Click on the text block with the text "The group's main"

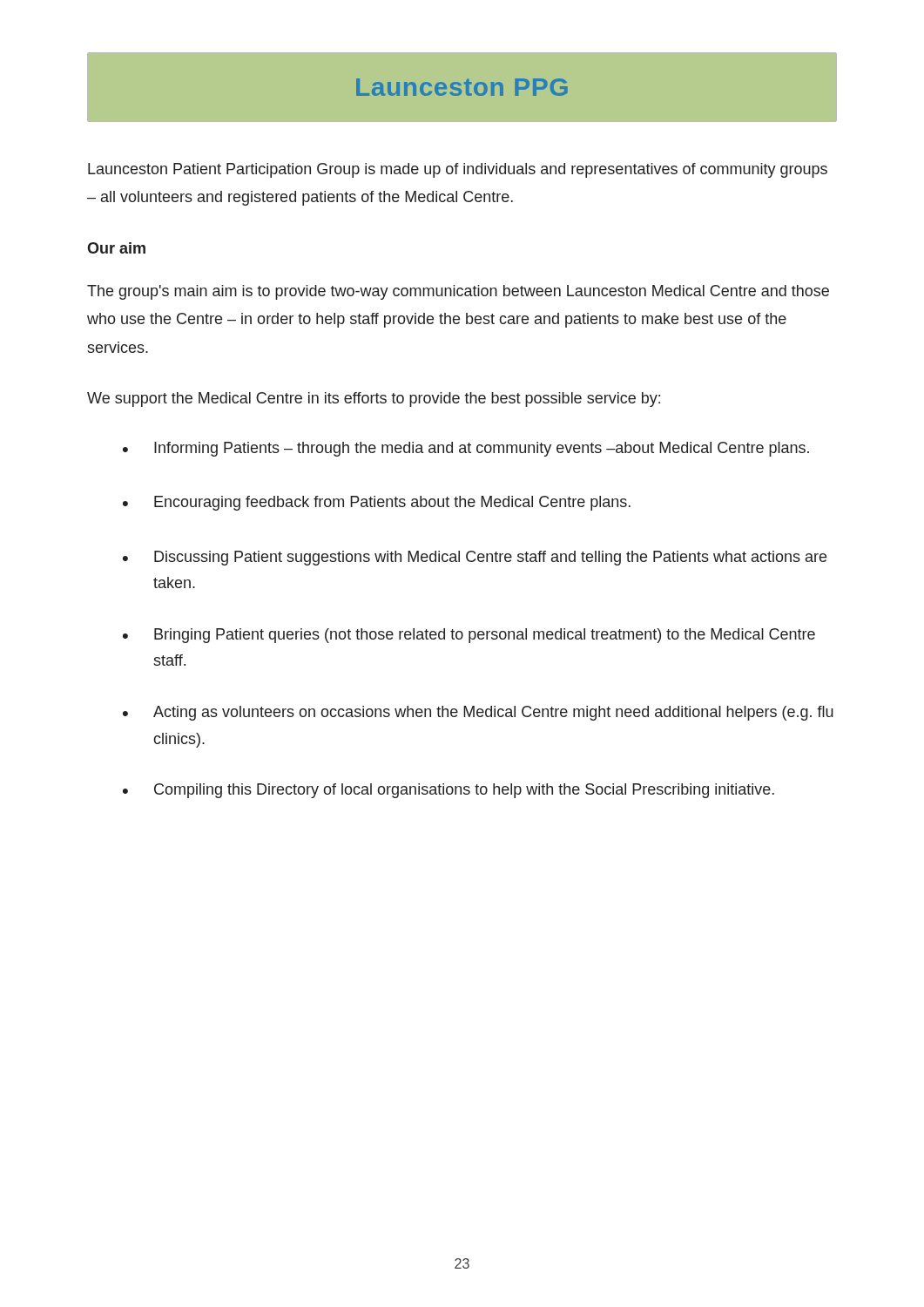coord(458,319)
